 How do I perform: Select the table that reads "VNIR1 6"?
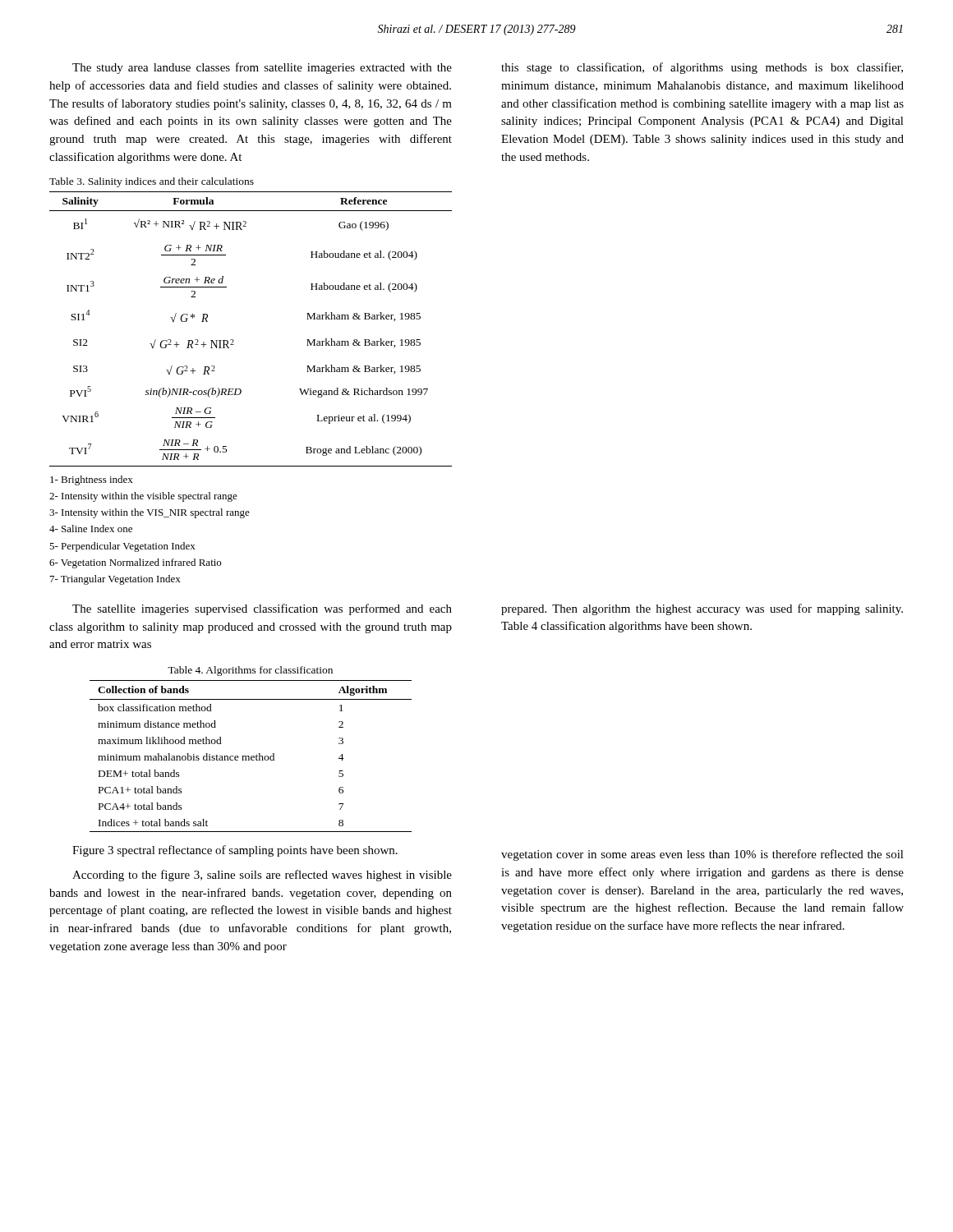(251, 329)
